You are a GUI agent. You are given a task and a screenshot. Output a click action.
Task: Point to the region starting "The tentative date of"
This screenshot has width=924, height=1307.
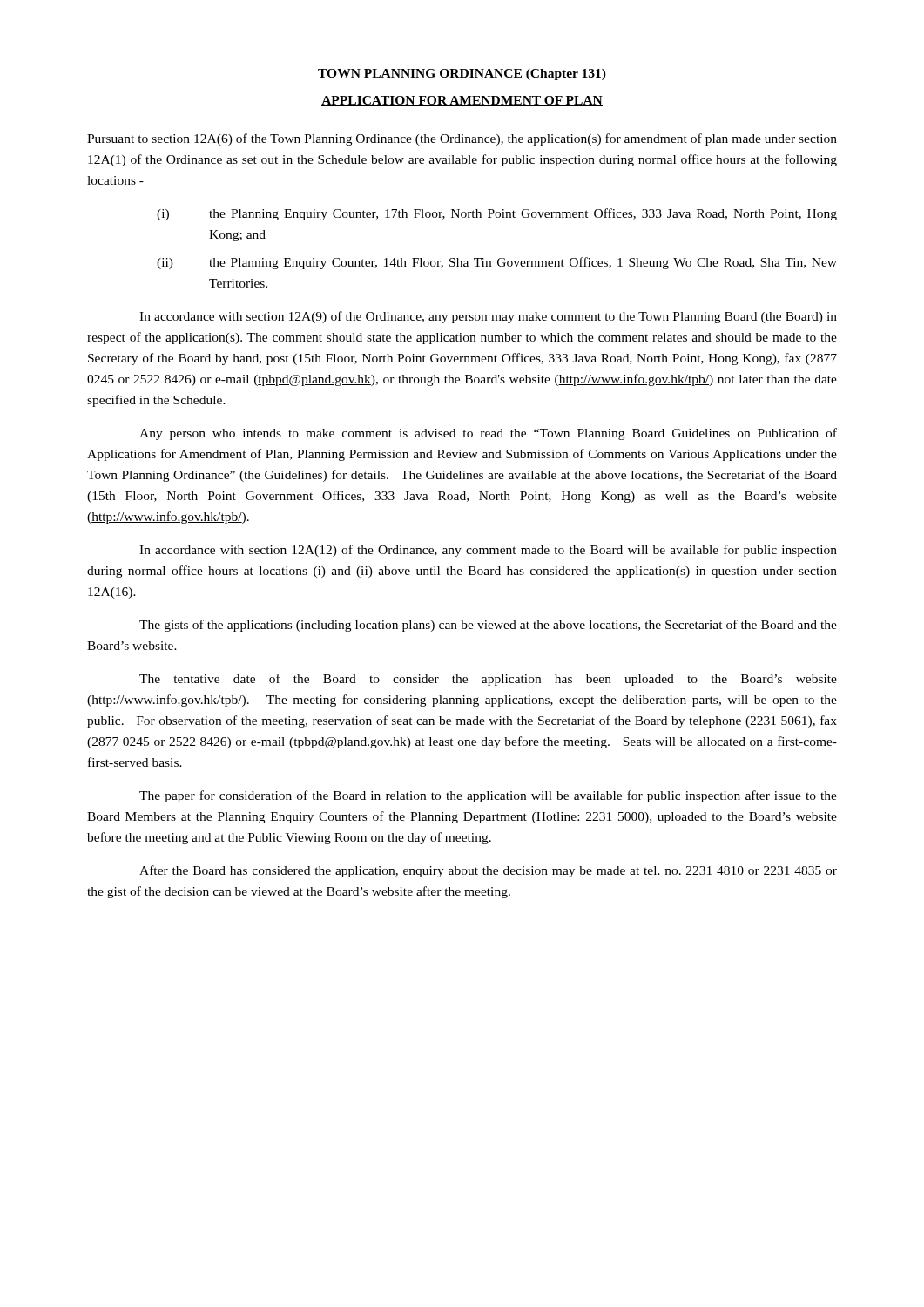462,720
